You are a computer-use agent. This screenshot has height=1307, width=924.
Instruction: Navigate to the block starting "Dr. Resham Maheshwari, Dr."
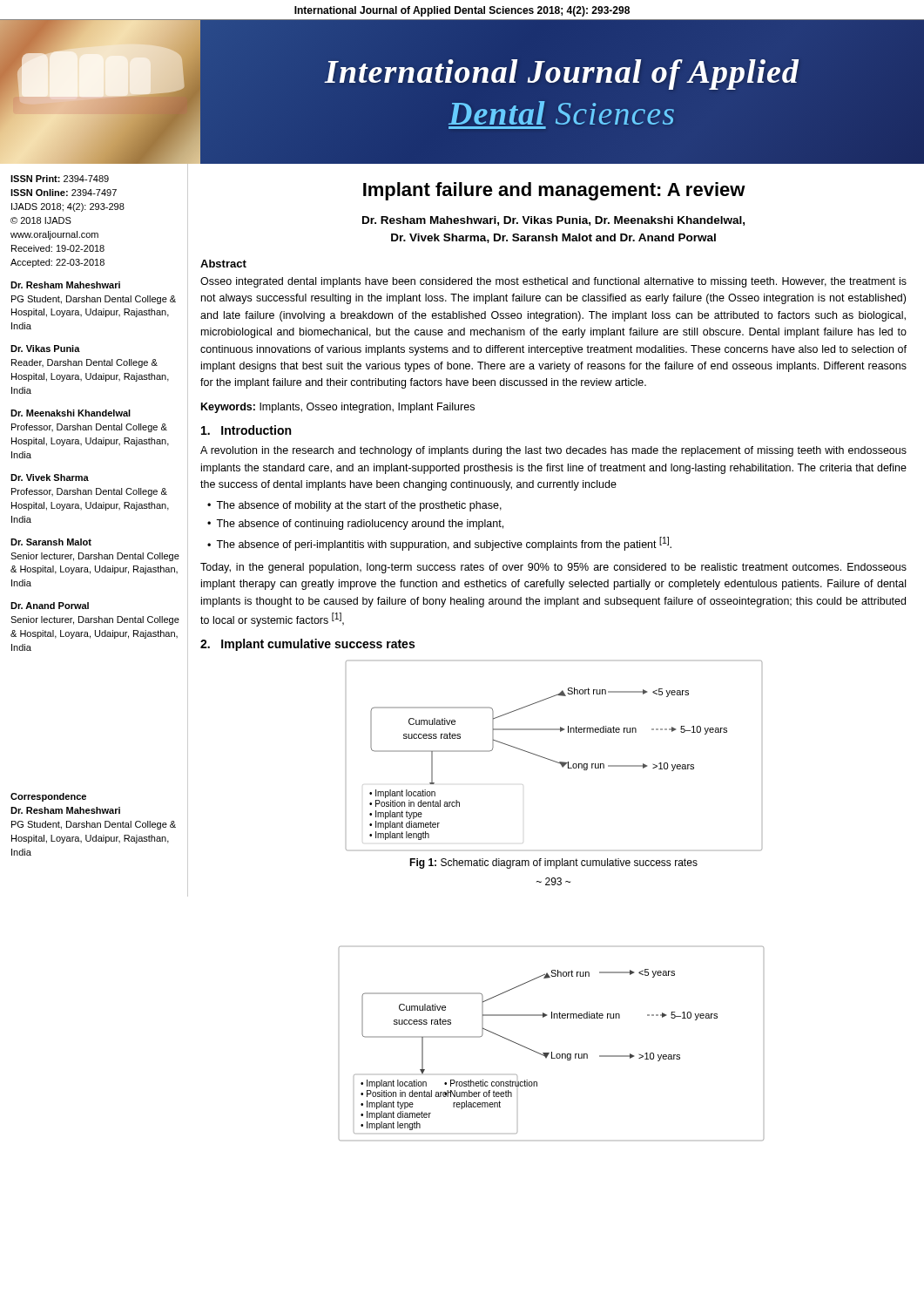[x=553, y=229]
